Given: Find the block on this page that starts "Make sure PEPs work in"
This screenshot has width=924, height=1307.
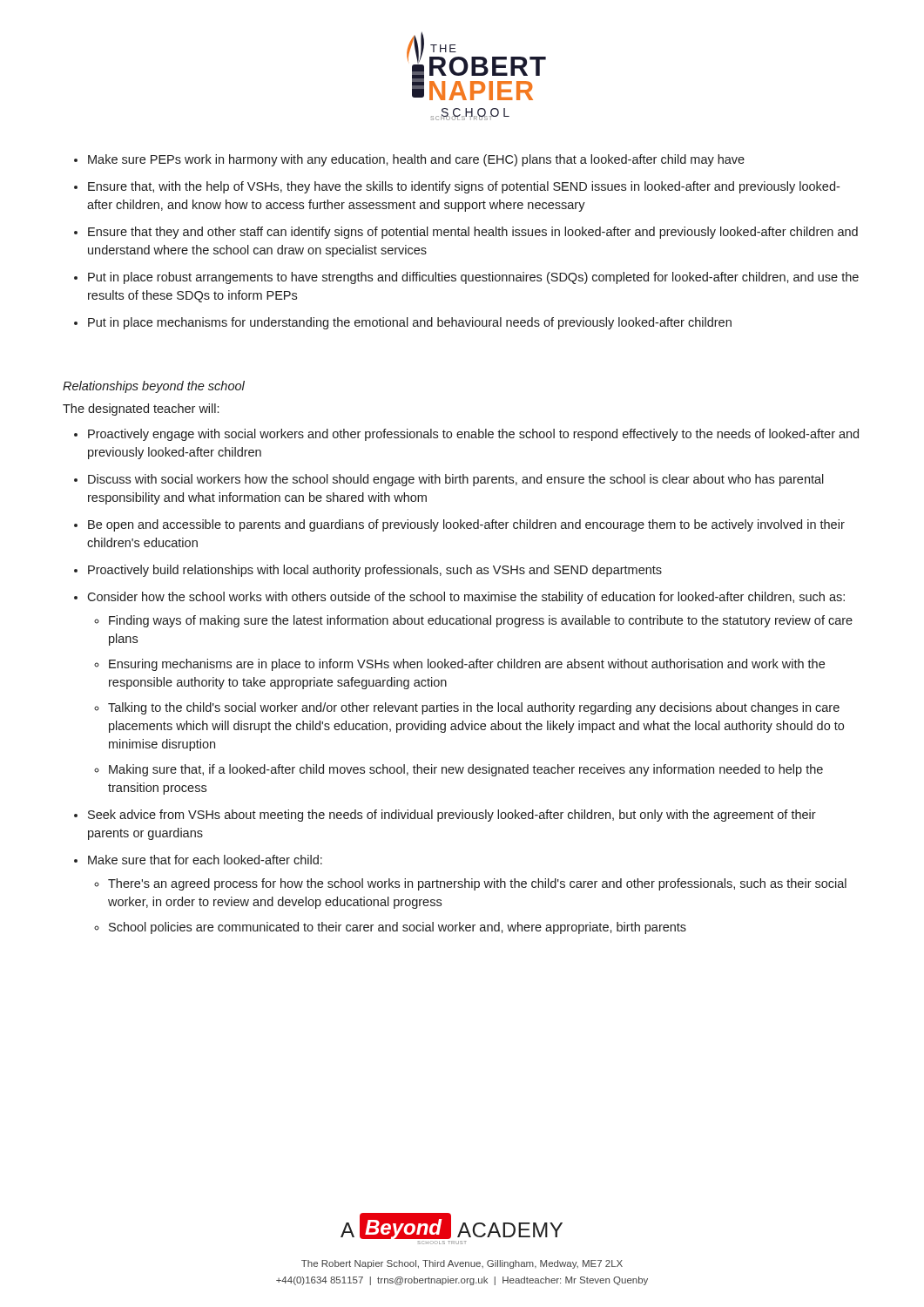Looking at the screenshot, I should pos(416,159).
